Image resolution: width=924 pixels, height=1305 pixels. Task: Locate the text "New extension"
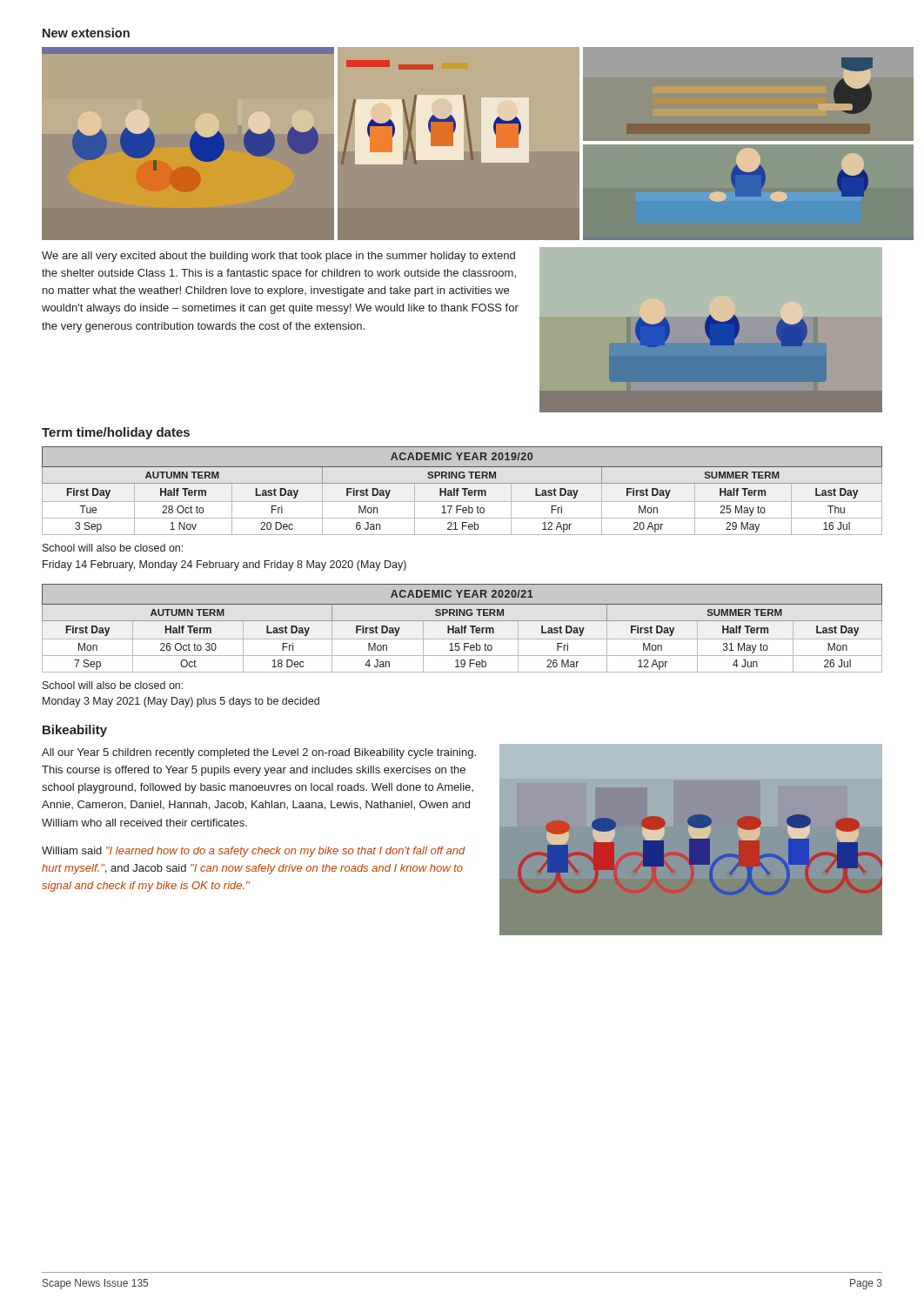(86, 33)
